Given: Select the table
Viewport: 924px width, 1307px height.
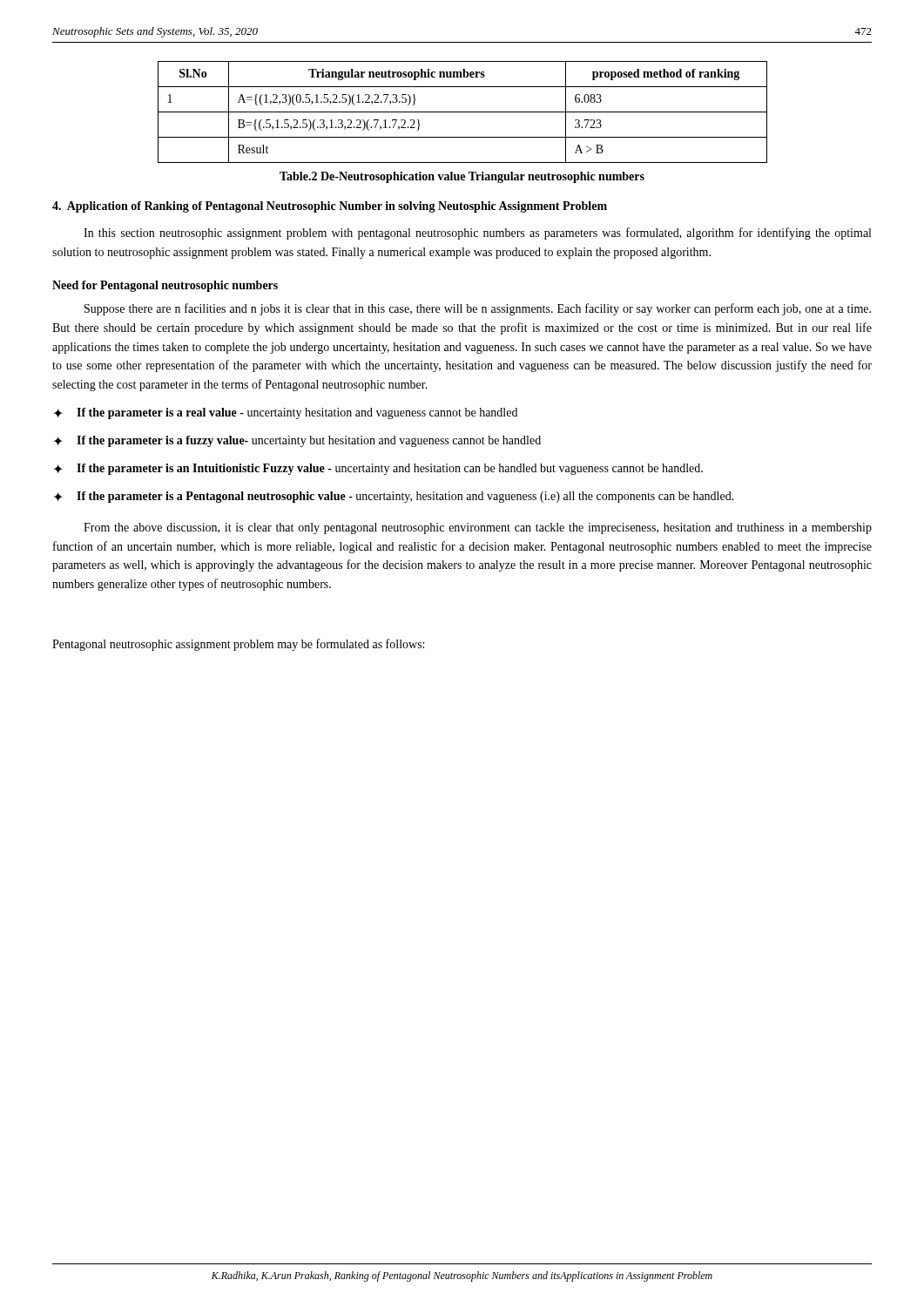Looking at the screenshot, I should (x=462, y=112).
